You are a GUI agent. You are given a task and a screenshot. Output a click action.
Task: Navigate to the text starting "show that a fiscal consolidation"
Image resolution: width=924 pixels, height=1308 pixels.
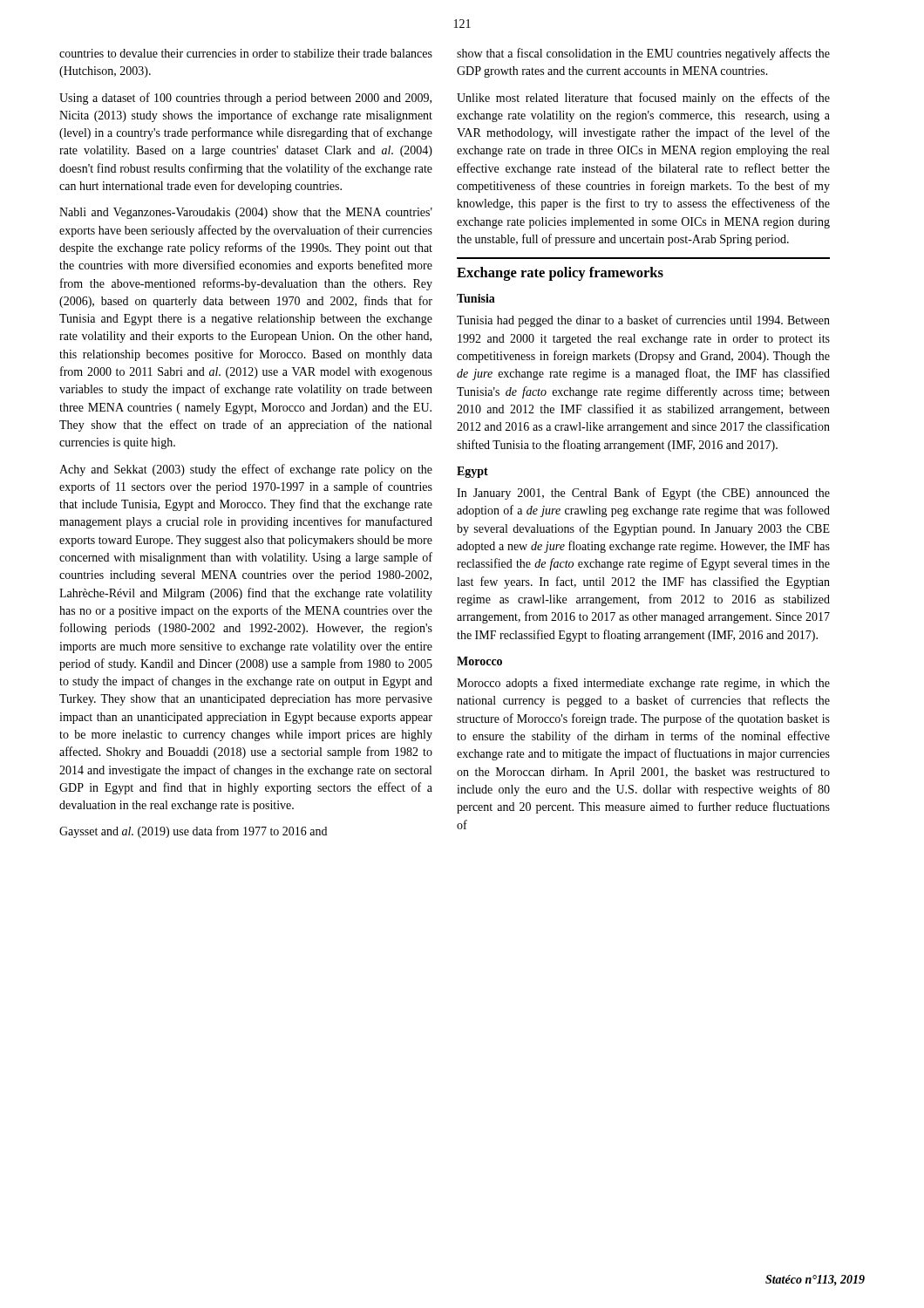click(643, 62)
